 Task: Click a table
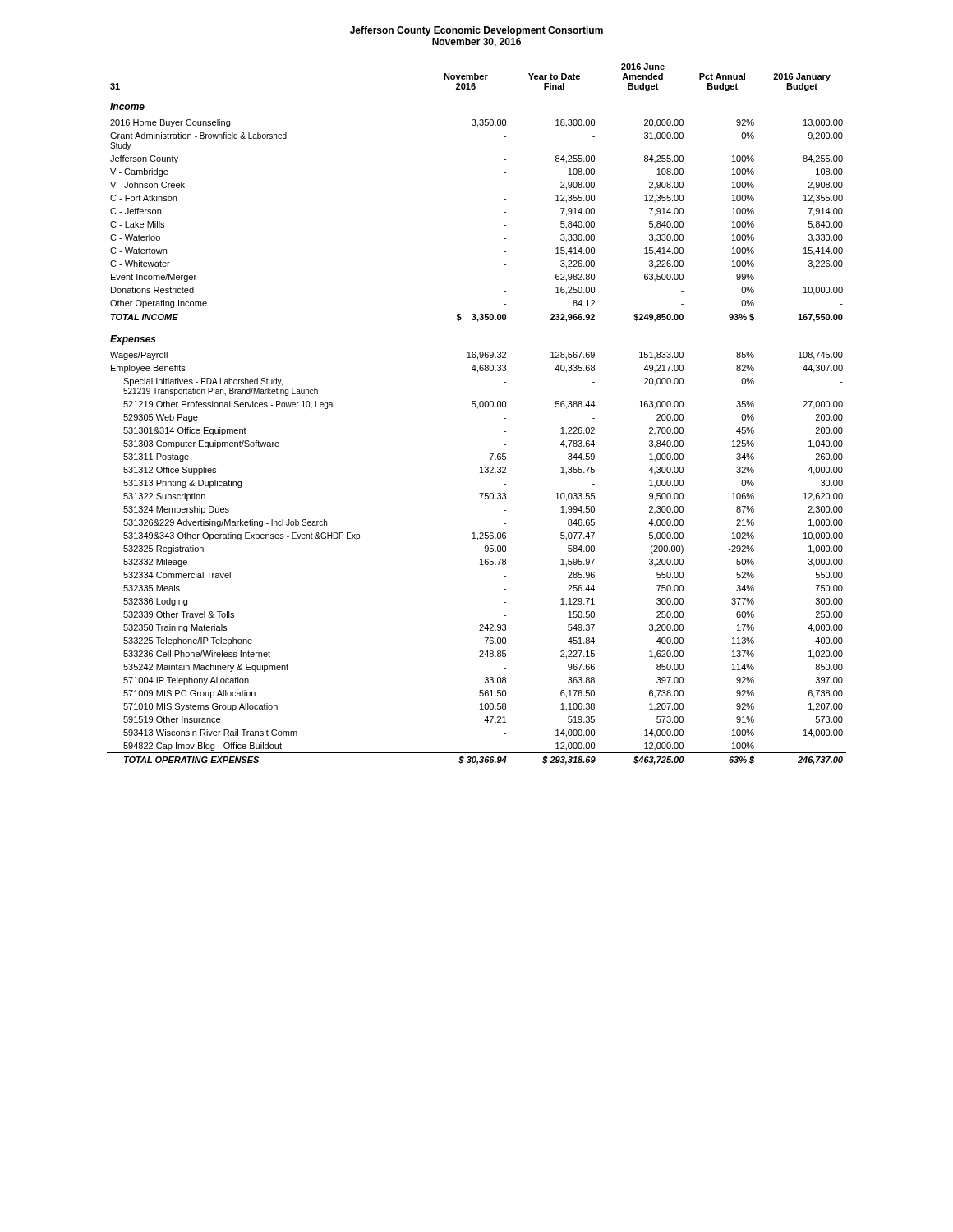click(x=476, y=413)
